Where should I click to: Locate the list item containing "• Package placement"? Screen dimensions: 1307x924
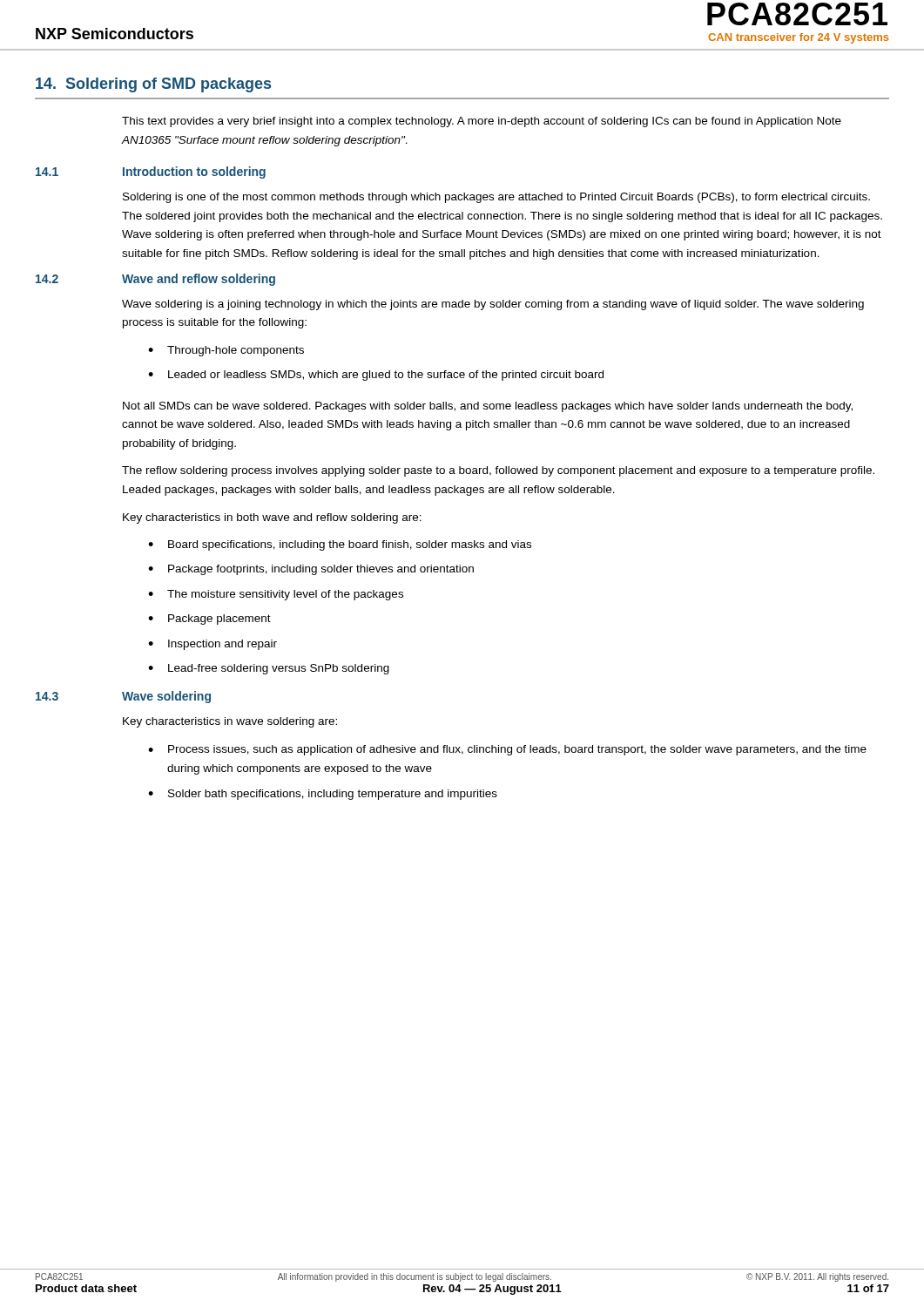pyautogui.click(x=209, y=620)
